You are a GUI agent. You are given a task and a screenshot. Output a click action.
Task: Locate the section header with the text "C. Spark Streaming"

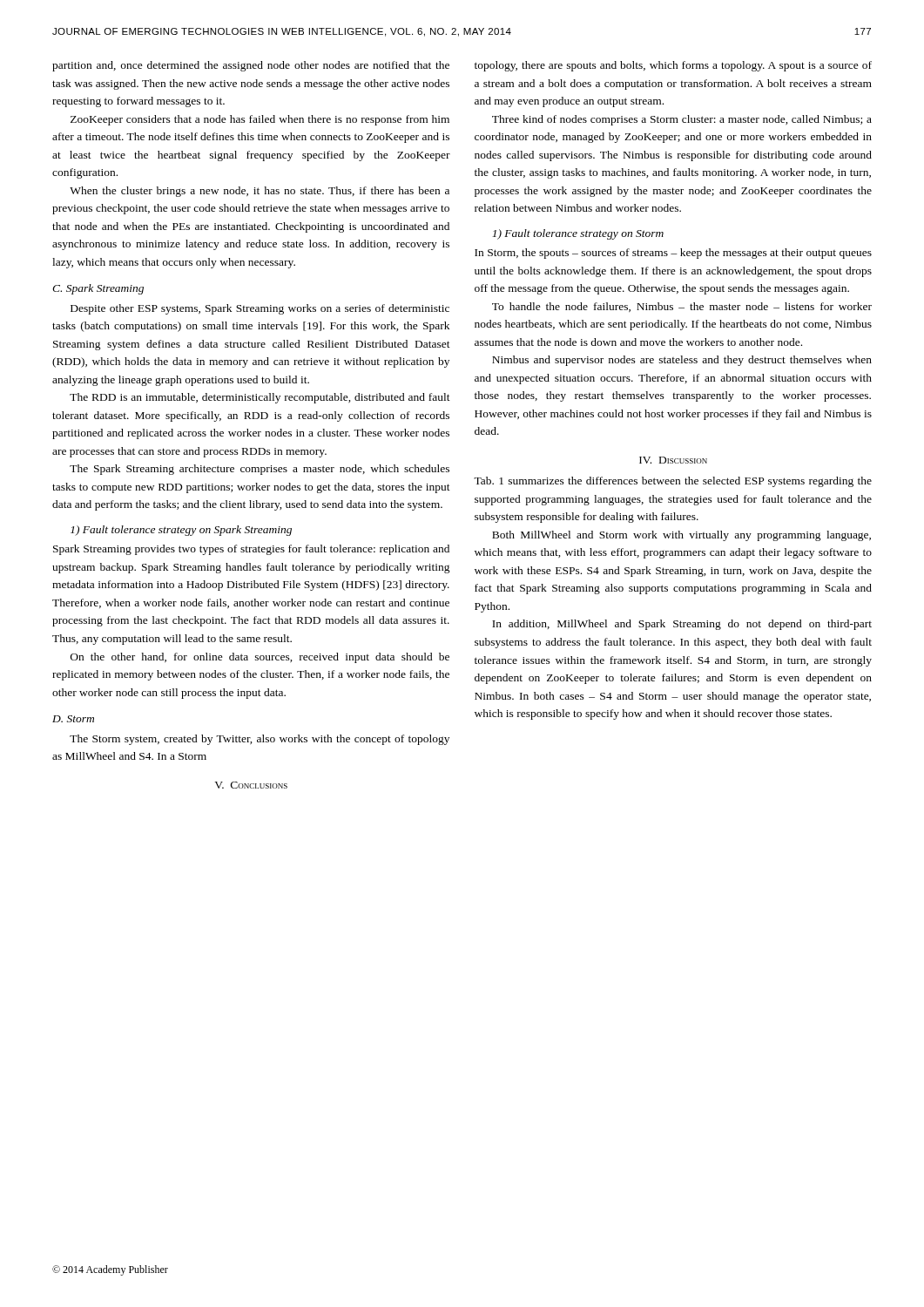[98, 289]
